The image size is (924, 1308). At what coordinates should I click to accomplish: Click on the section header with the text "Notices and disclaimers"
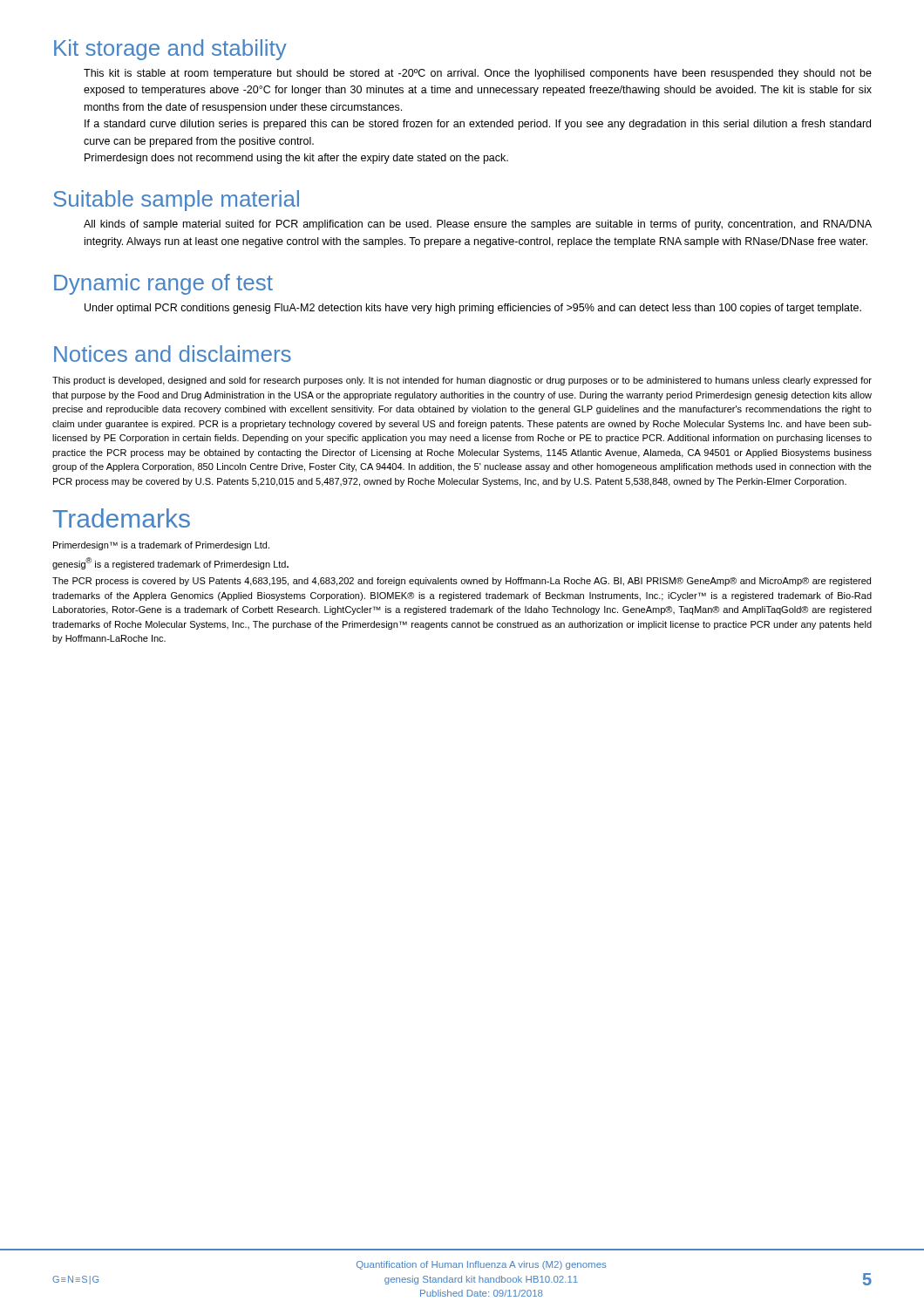pyautogui.click(x=172, y=354)
